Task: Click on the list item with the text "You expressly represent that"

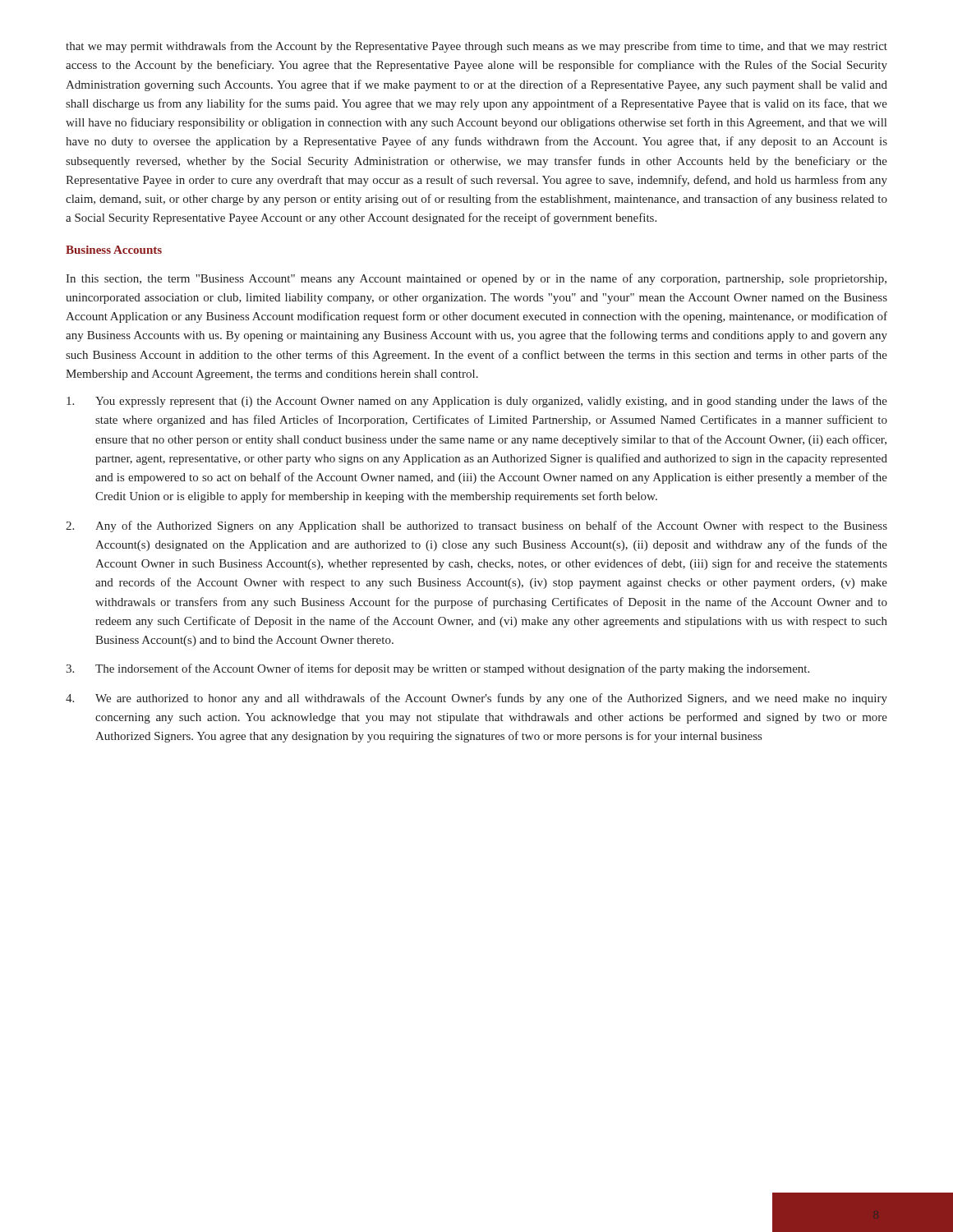Action: point(476,449)
